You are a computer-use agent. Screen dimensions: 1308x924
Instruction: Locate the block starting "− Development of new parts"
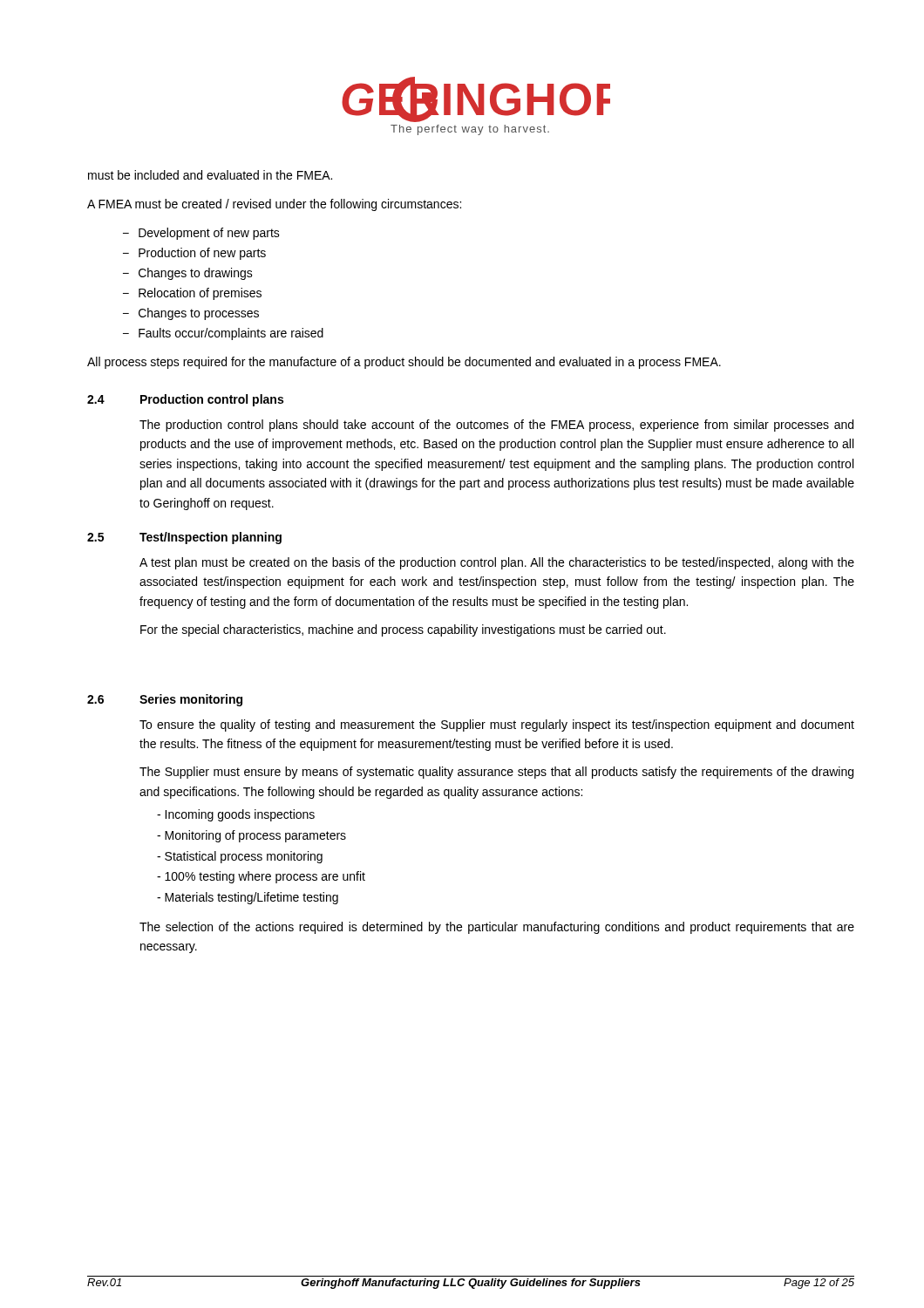coord(201,233)
